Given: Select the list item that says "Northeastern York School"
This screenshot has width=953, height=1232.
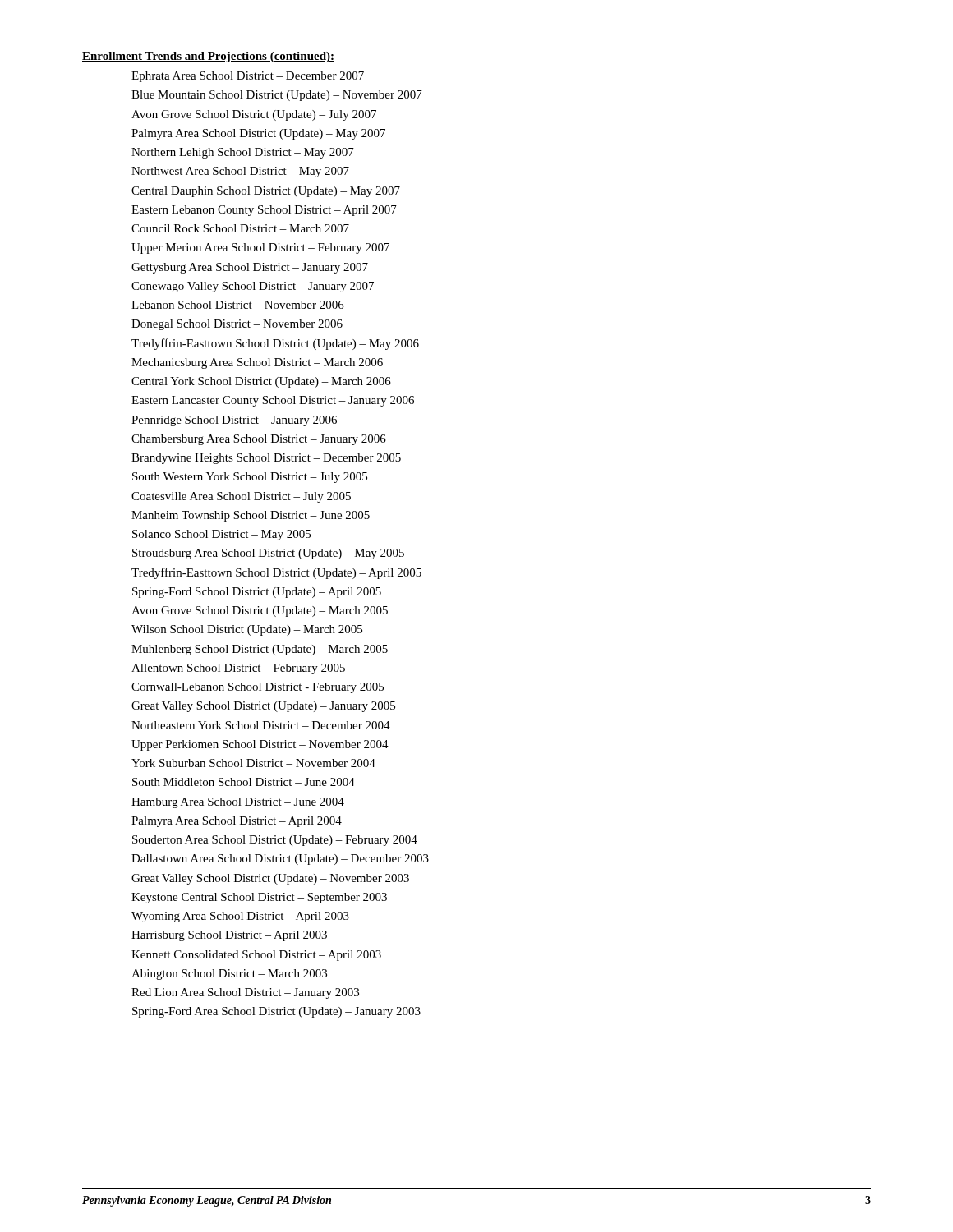Looking at the screenshot, I should (261, 725).
